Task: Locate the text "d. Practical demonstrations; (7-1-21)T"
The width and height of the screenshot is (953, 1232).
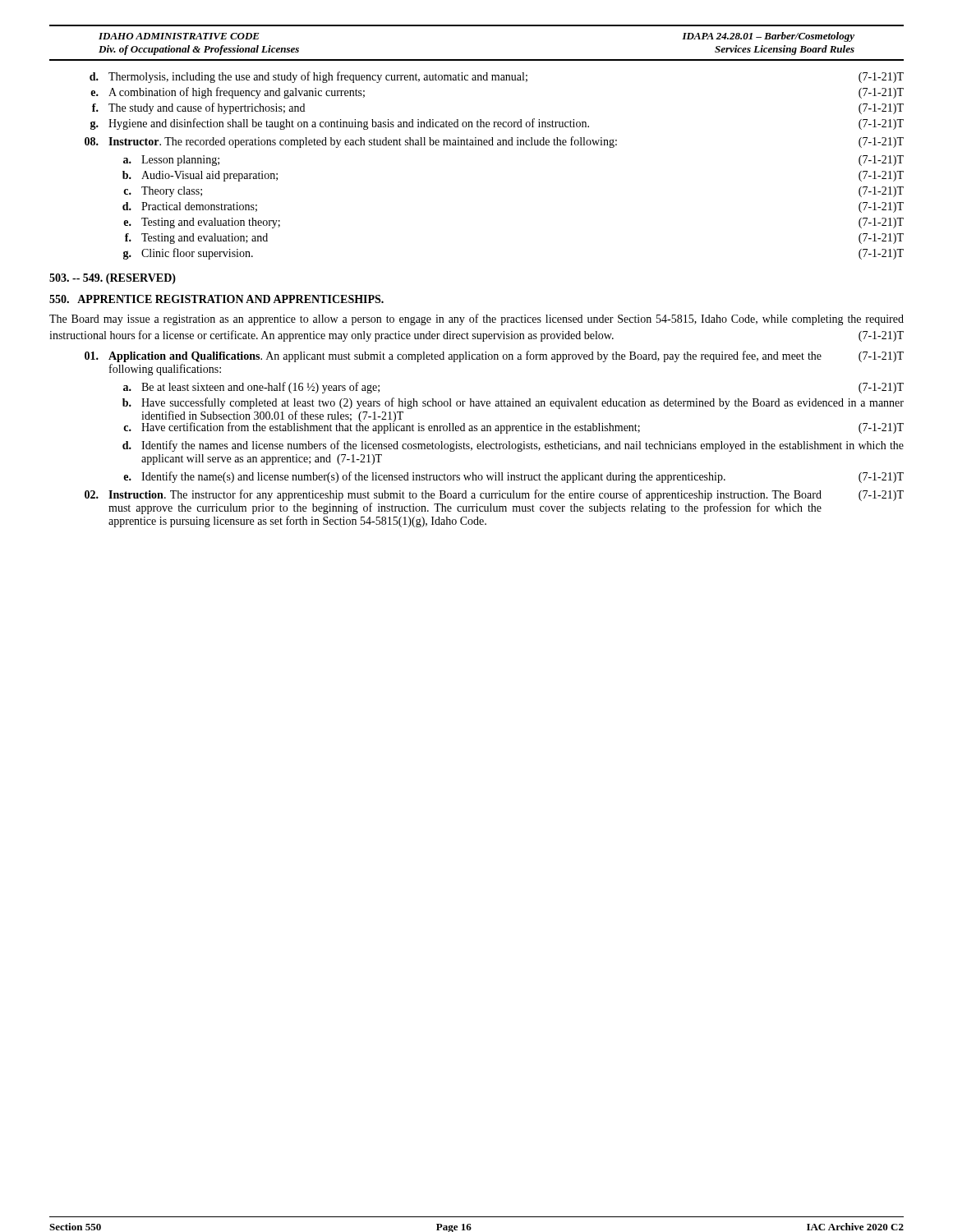Action: [x=186, y=207]
